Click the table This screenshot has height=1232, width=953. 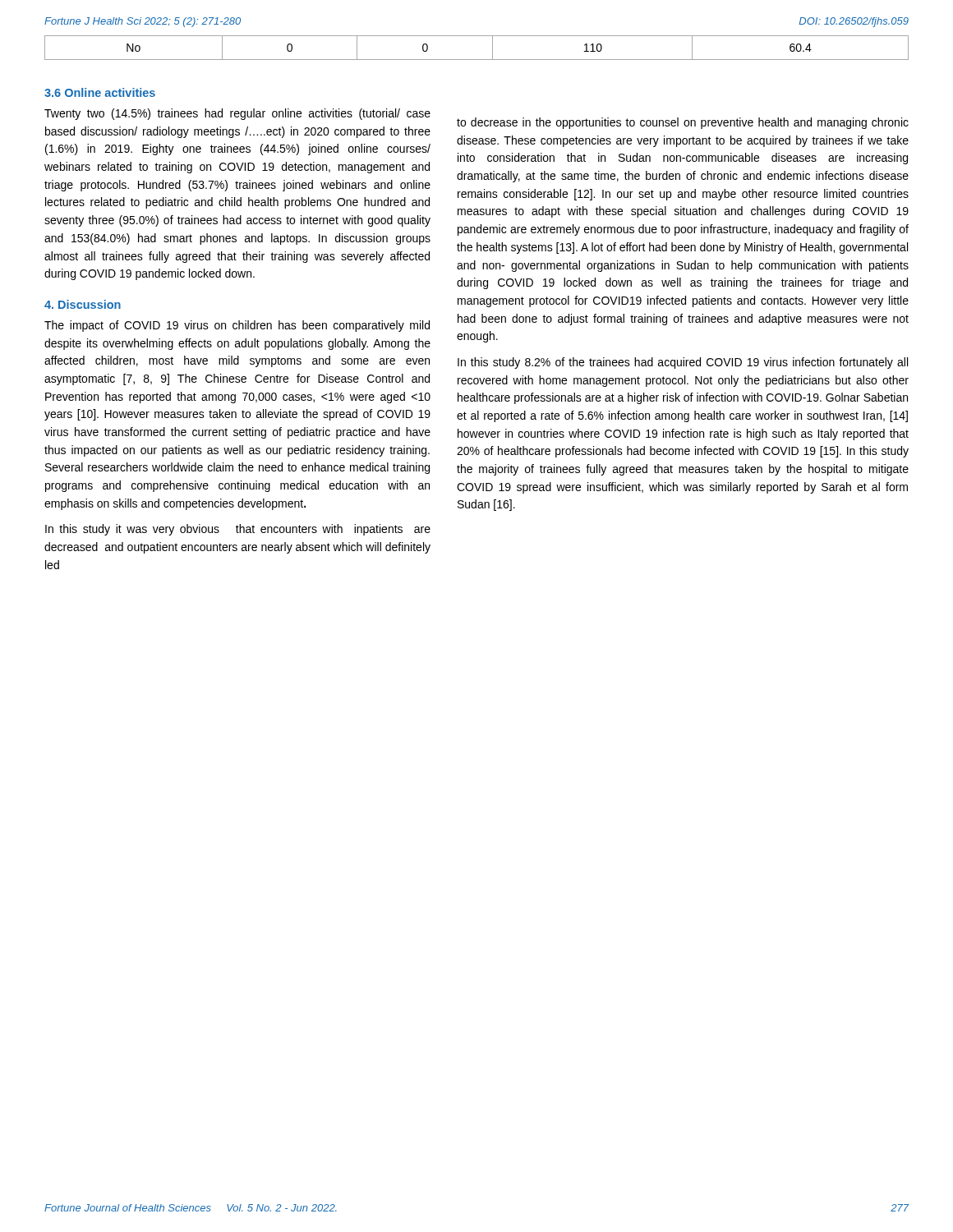pyautogui.click(x=476, y=48)
